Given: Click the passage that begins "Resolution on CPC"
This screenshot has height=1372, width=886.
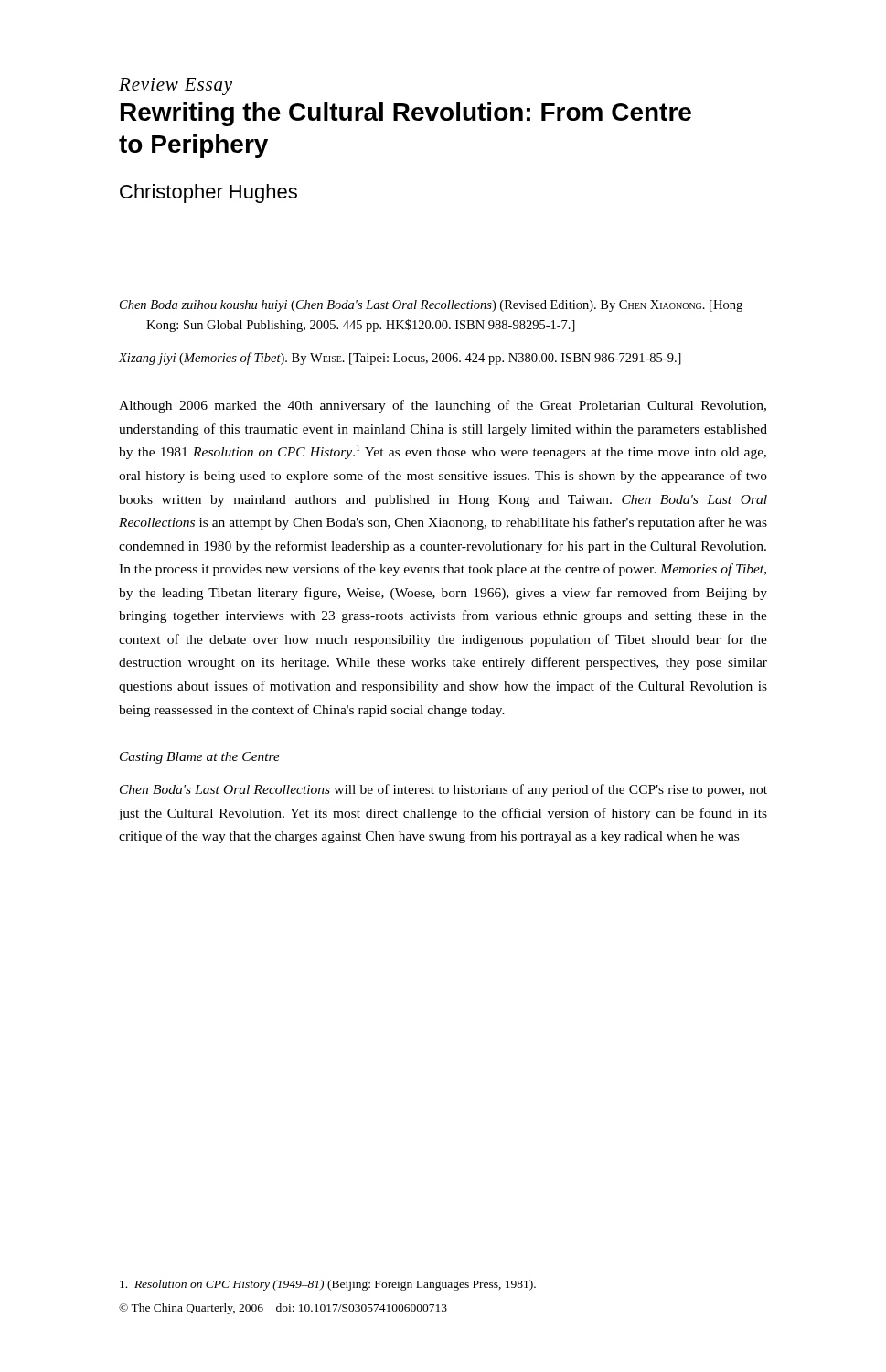Looking at the screenshot, I should (x=328, y=1283).
